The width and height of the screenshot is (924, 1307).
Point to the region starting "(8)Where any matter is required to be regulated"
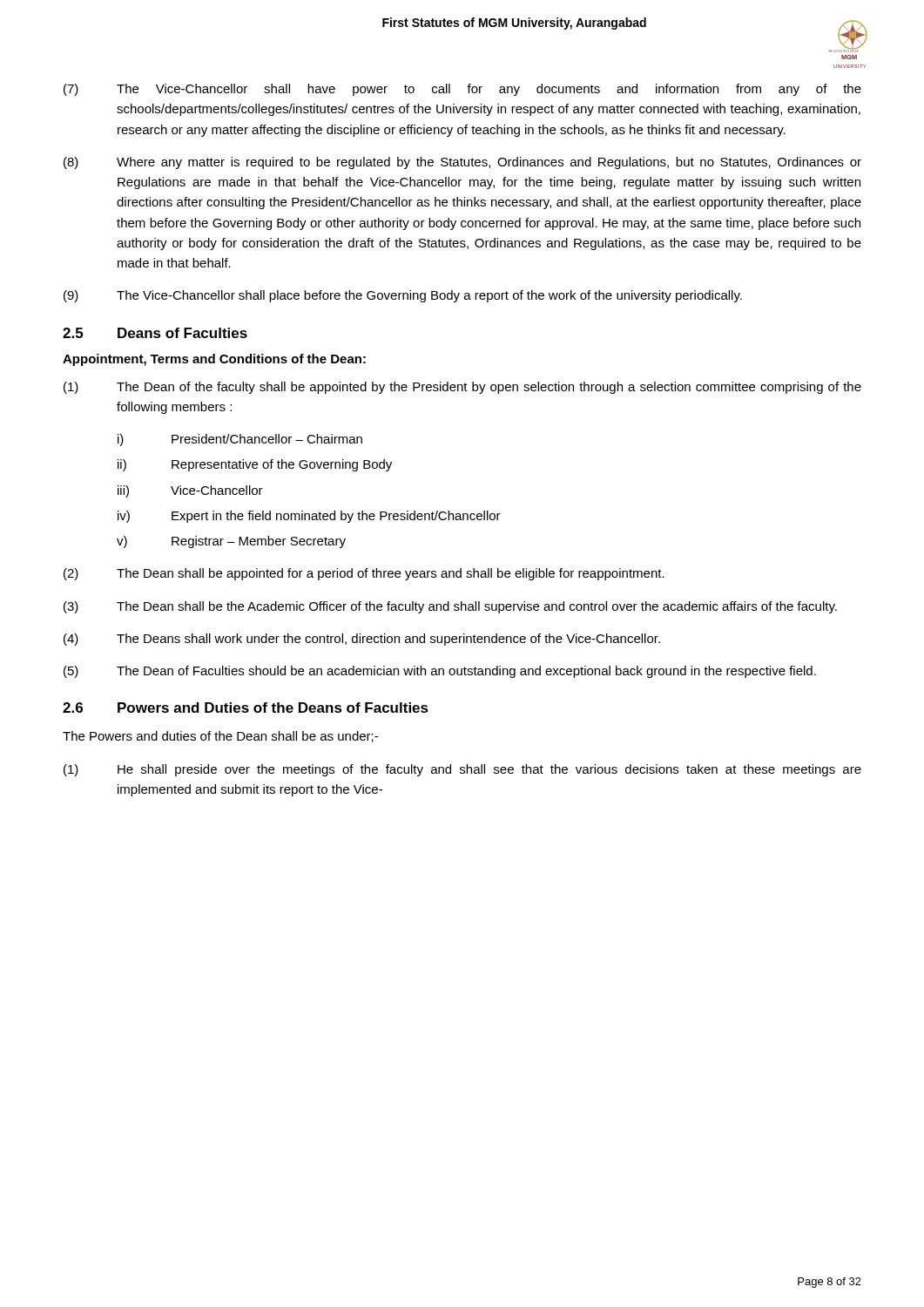click(462, 212)
